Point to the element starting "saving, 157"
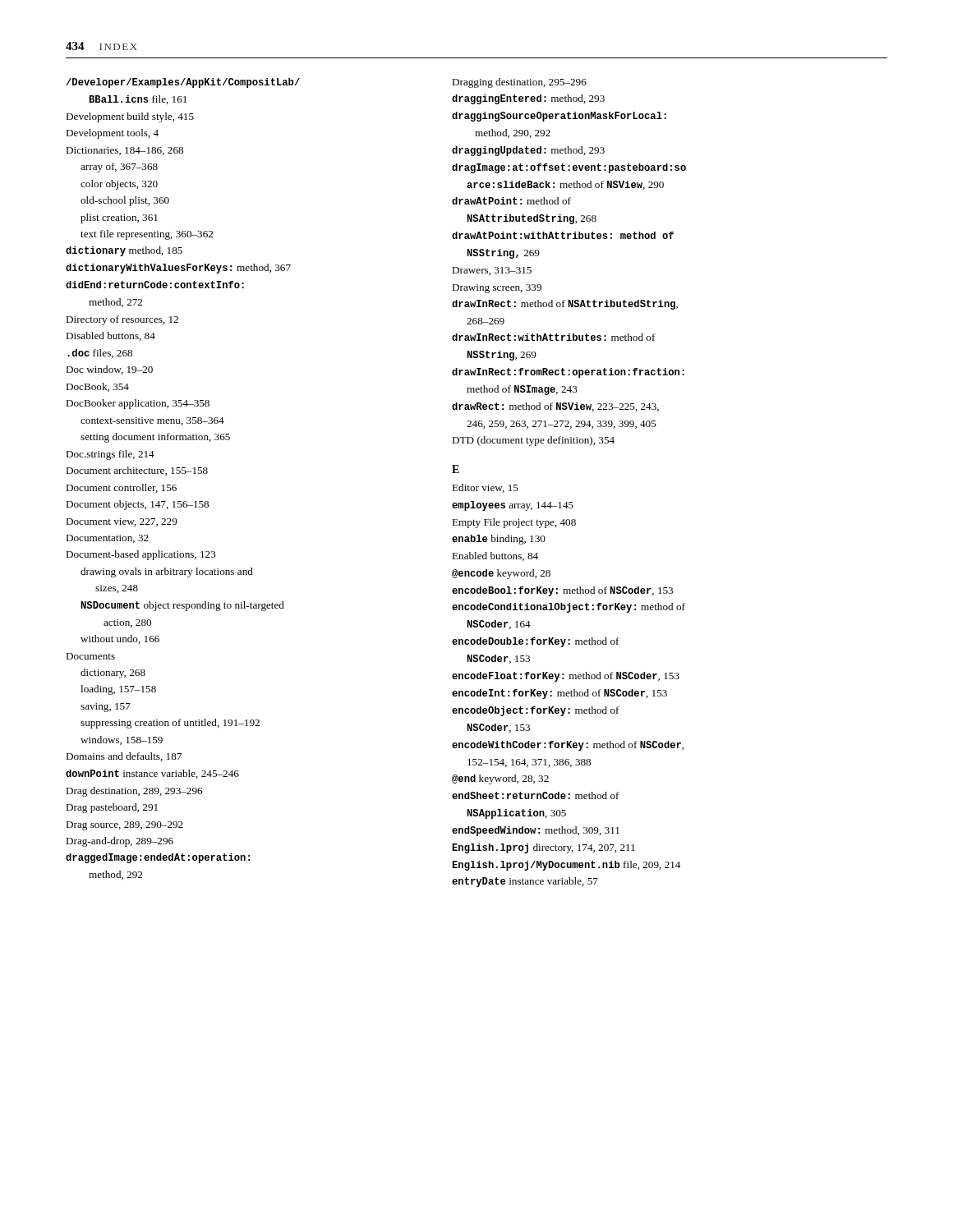 [105, 706]
